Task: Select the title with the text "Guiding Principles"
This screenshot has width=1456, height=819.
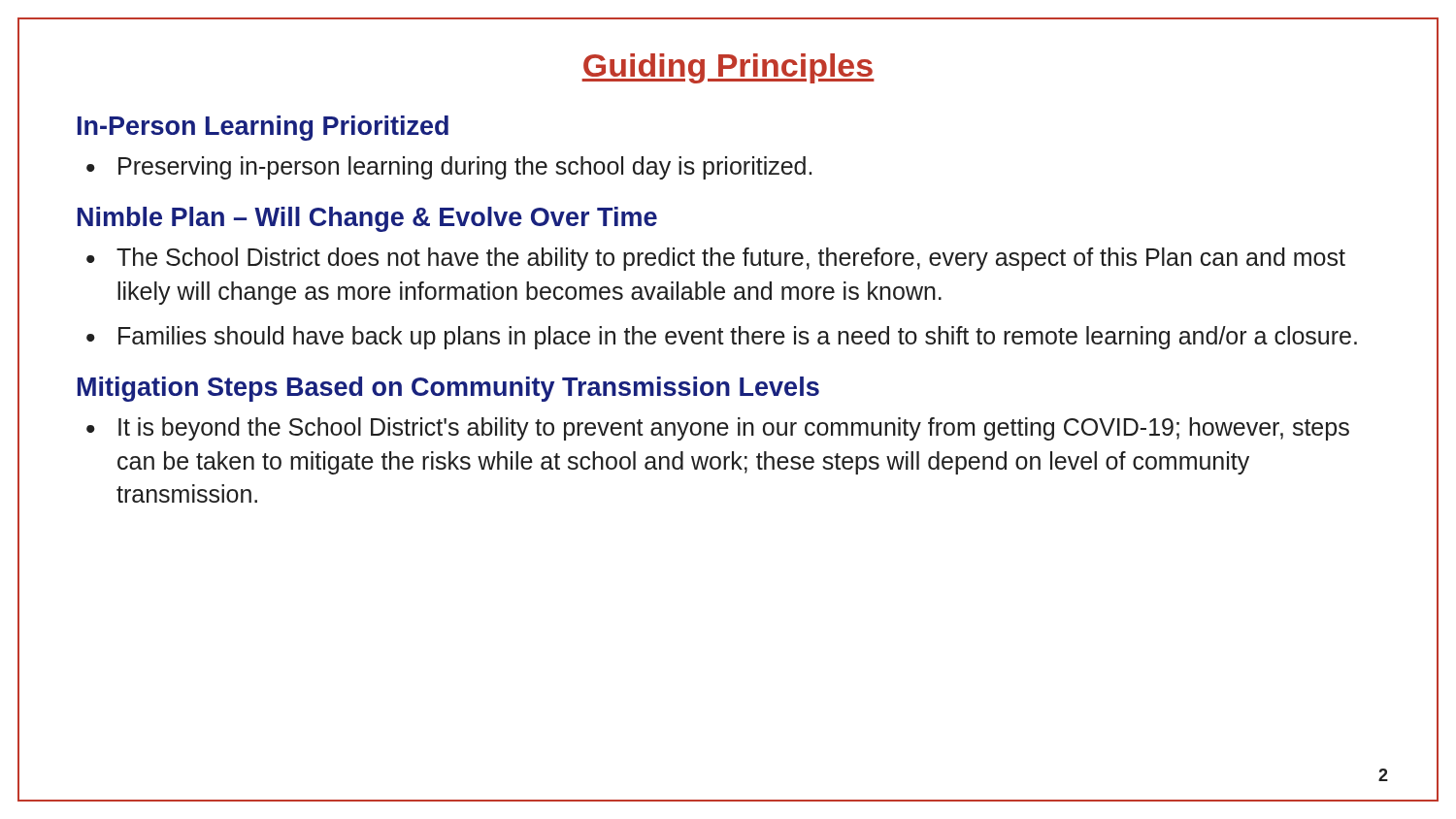Action: click(x=728, y=65)
